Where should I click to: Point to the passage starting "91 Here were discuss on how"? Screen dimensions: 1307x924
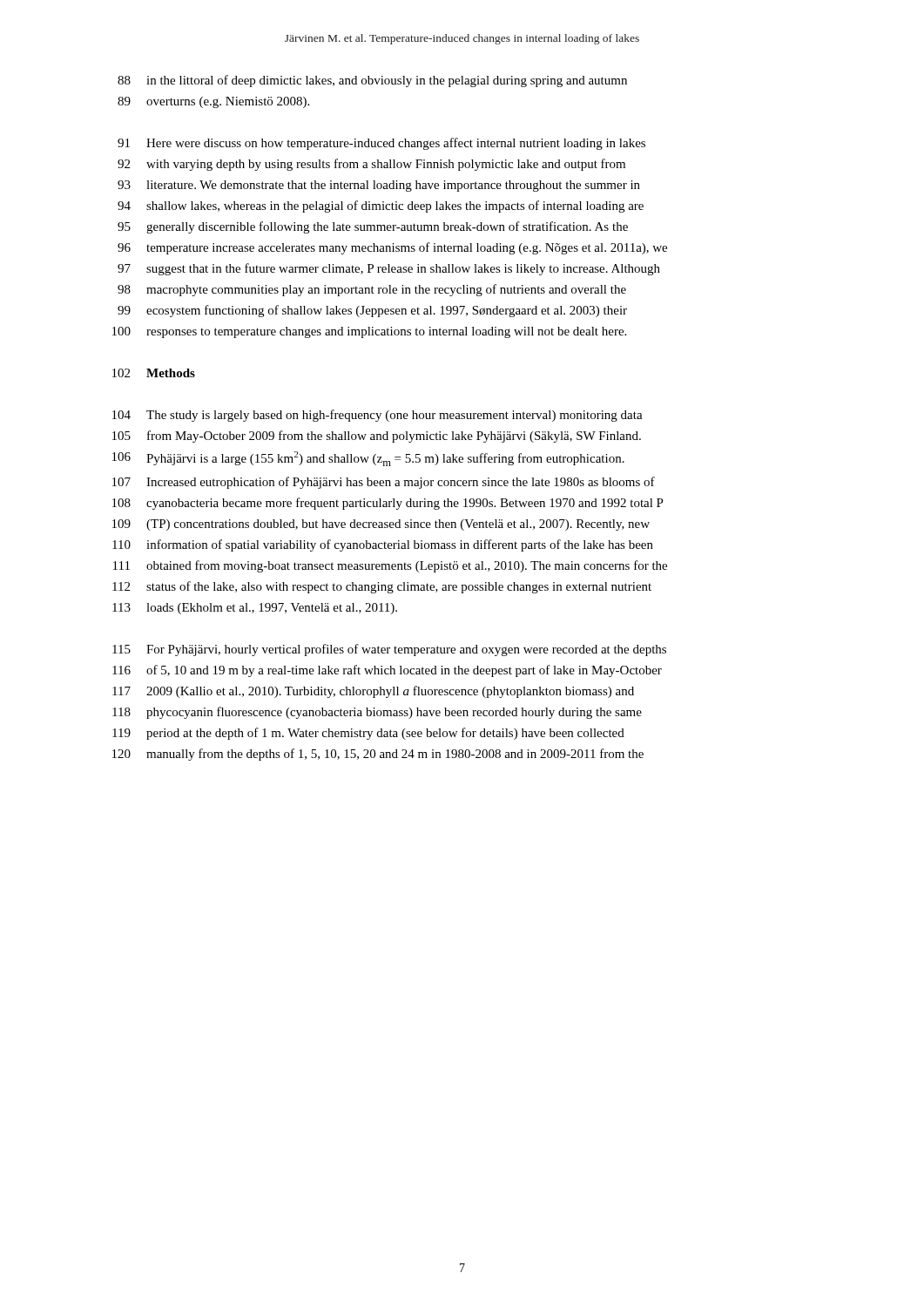(462, 237)
